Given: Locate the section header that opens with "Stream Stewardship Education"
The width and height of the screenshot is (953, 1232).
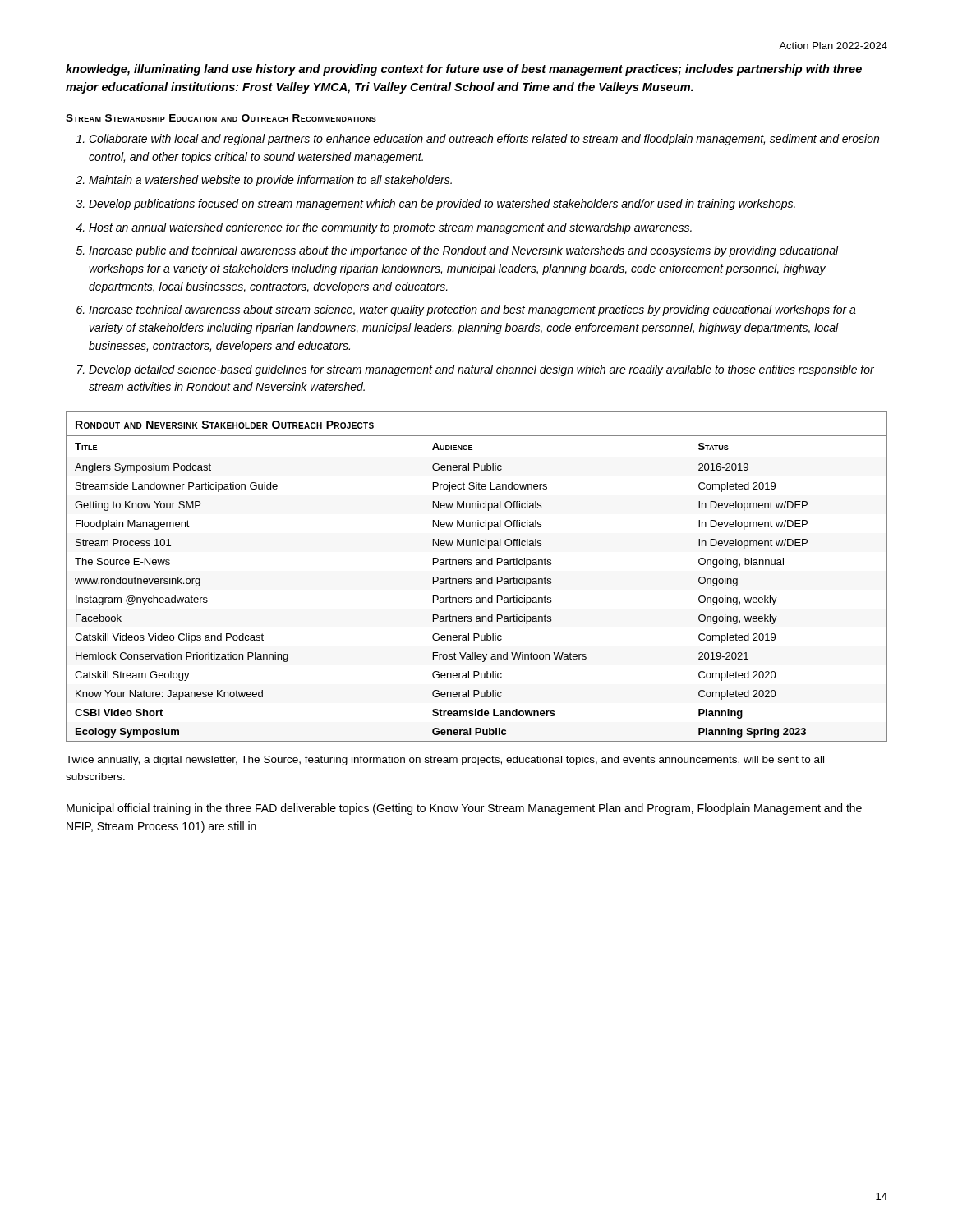Looking at the screenshot, I should tap(221, 118).
